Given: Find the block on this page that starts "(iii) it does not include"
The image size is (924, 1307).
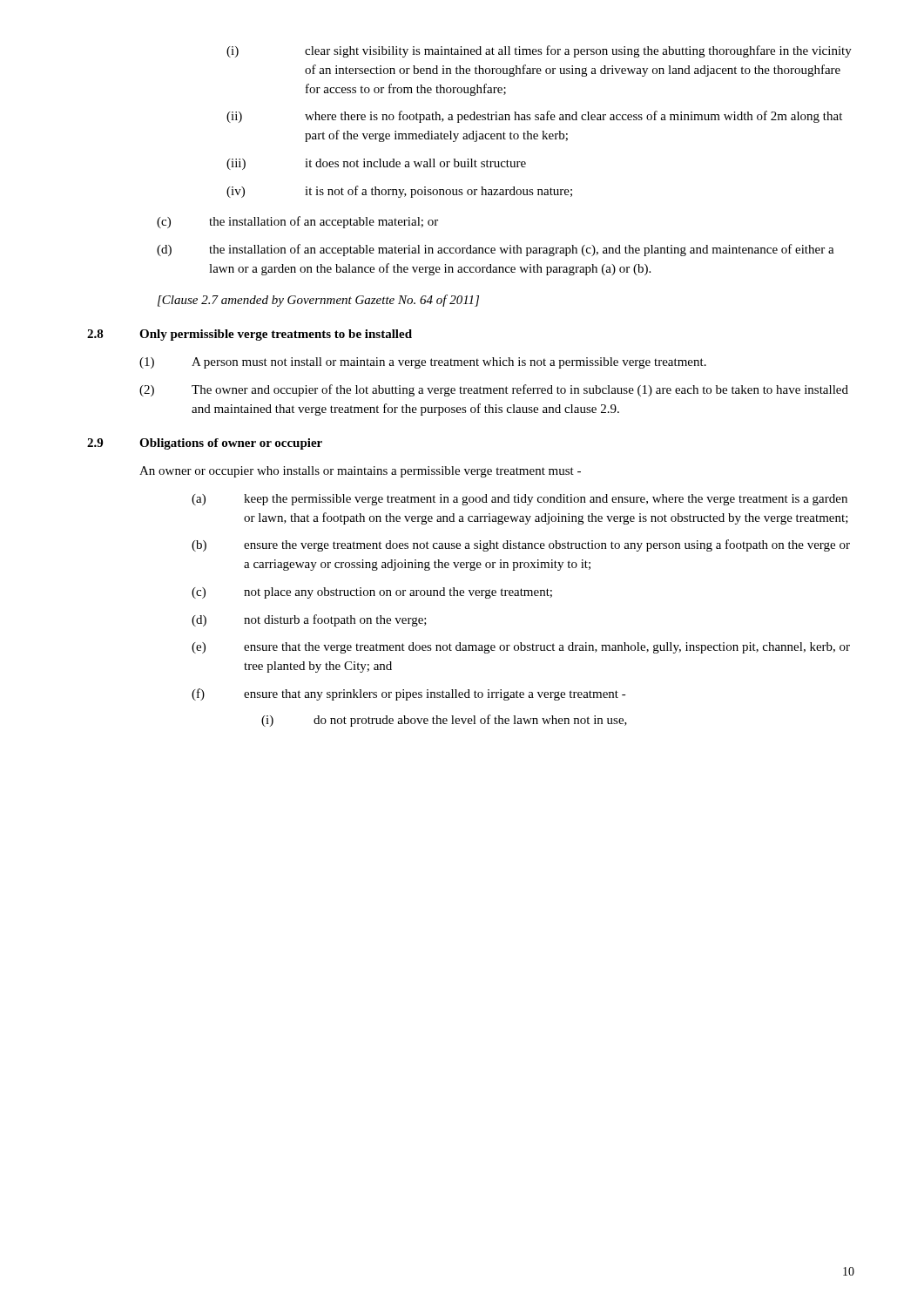Looking at the screenshot, I should (376, 164).
